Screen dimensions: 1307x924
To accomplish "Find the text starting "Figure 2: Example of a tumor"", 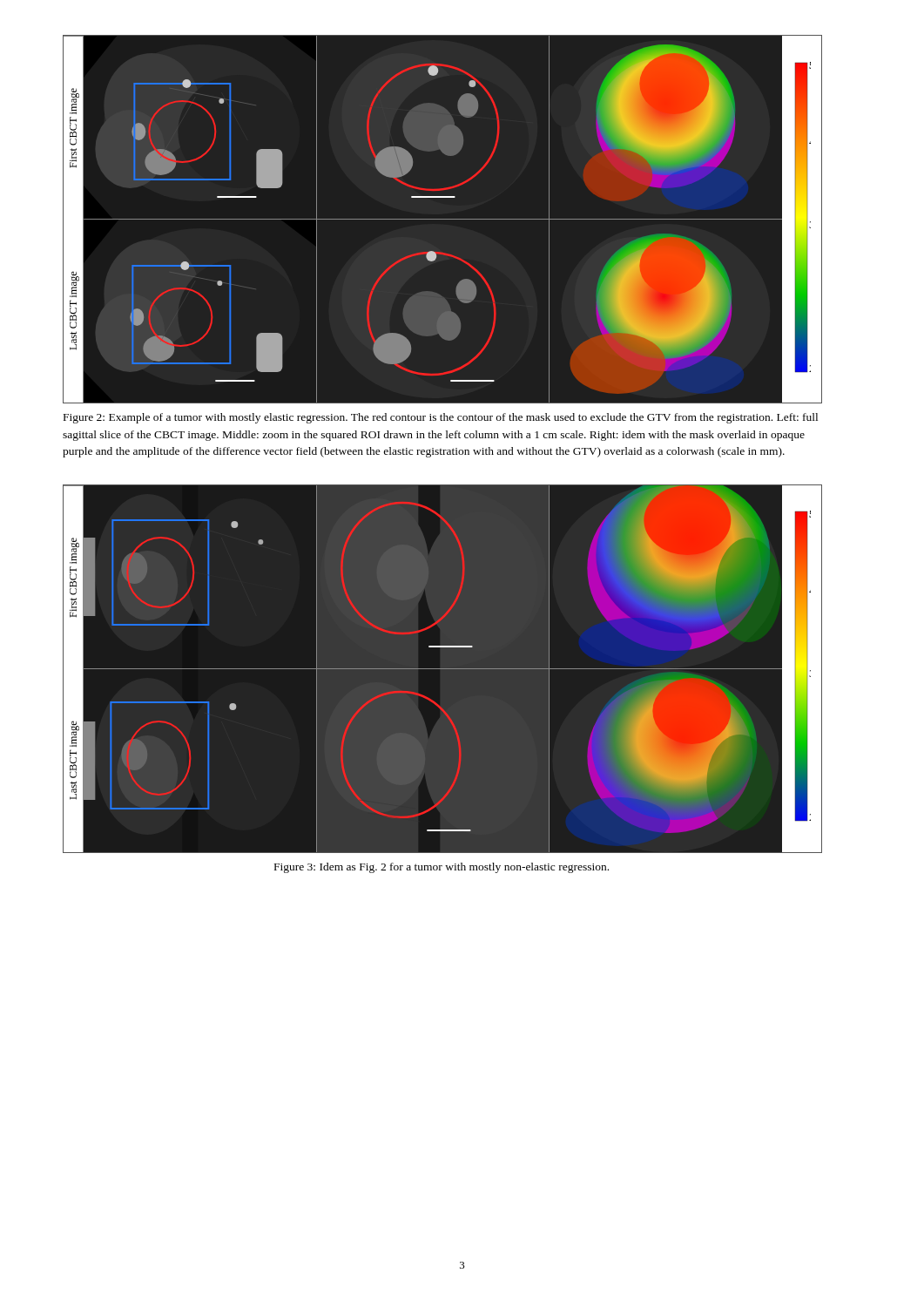I will tap(441, 434).
